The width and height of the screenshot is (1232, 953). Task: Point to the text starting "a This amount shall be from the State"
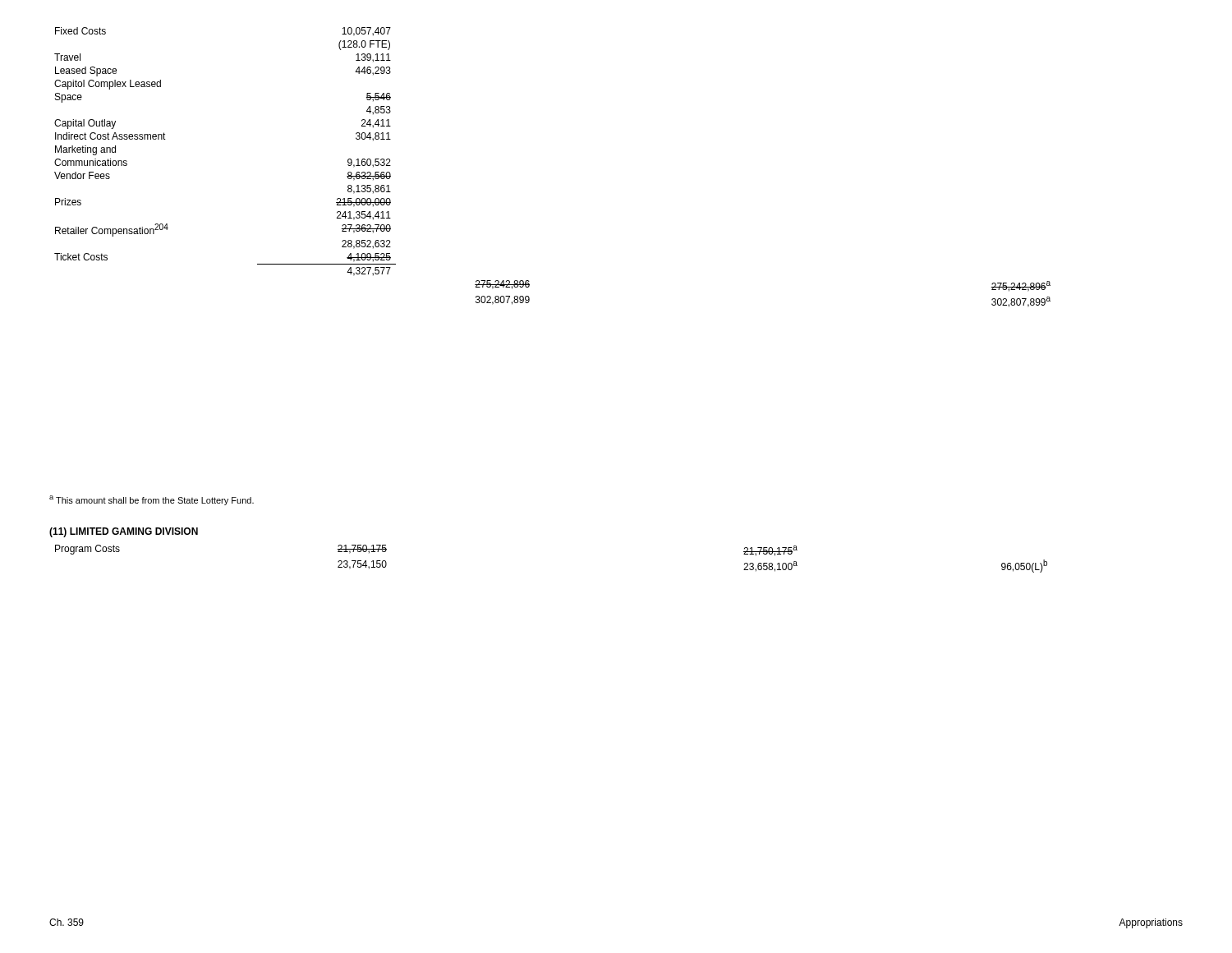[x=152, y=499]
